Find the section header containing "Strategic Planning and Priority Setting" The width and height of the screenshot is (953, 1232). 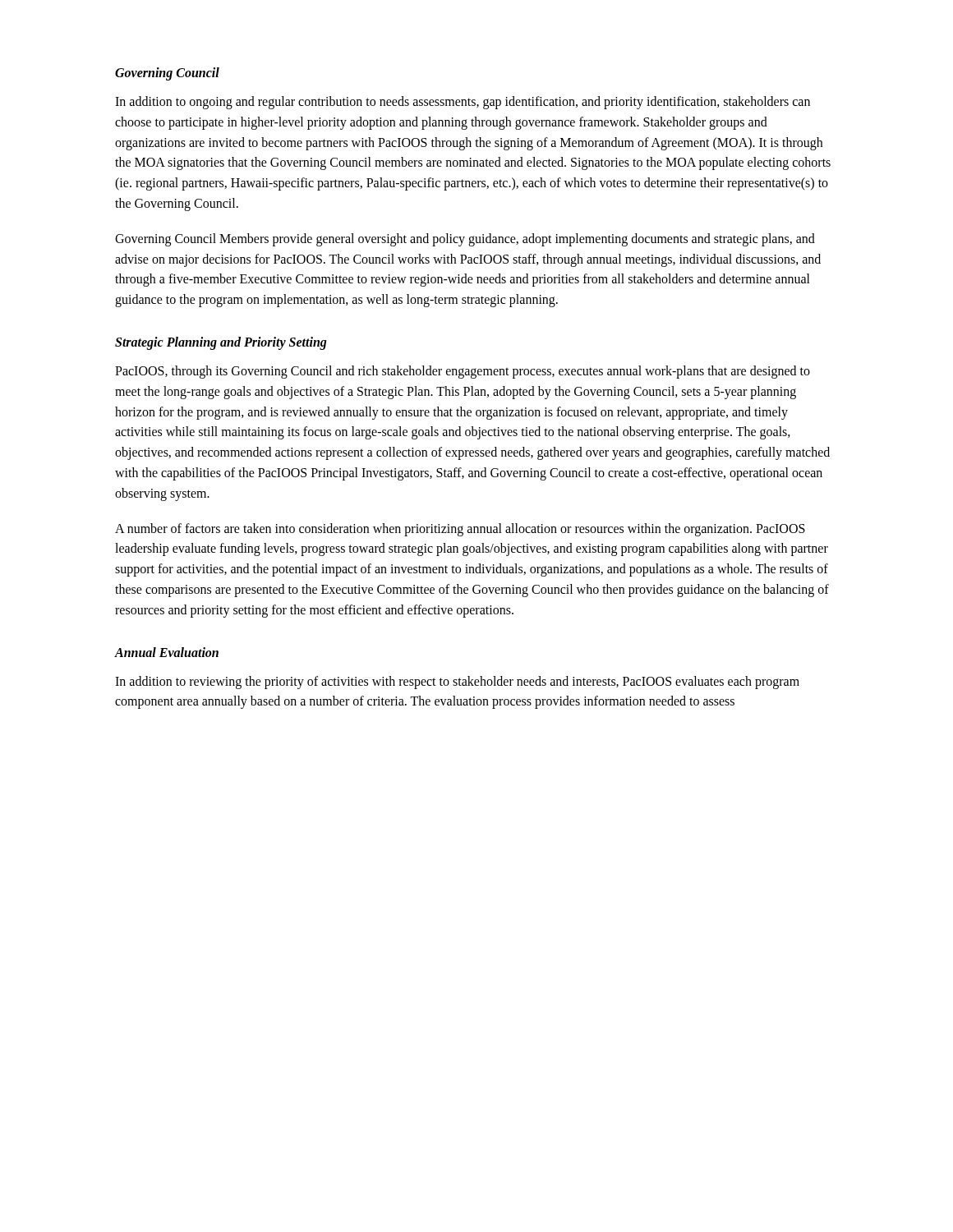221,342
